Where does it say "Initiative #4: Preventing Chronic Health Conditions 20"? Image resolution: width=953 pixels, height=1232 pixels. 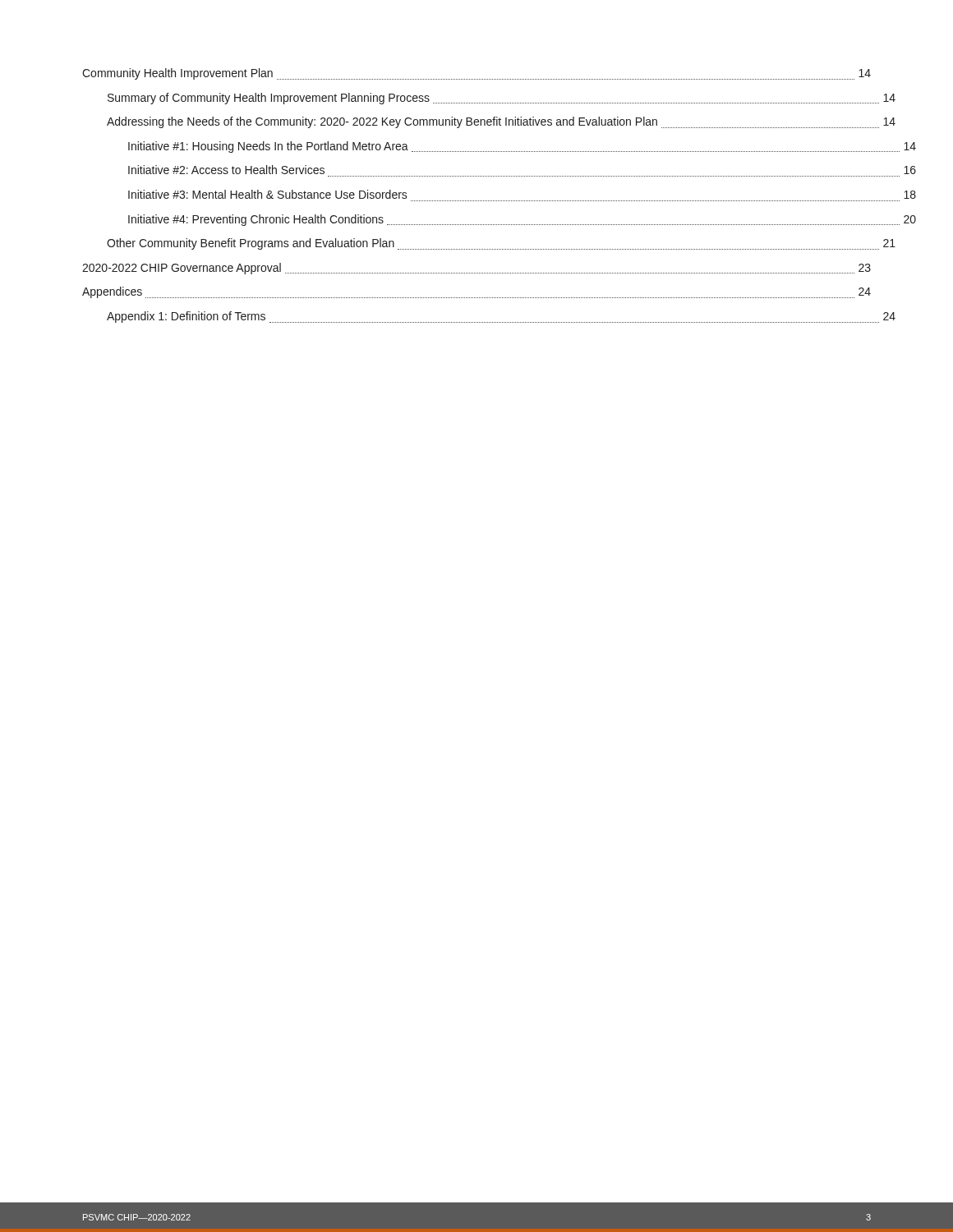coord(476,220)
